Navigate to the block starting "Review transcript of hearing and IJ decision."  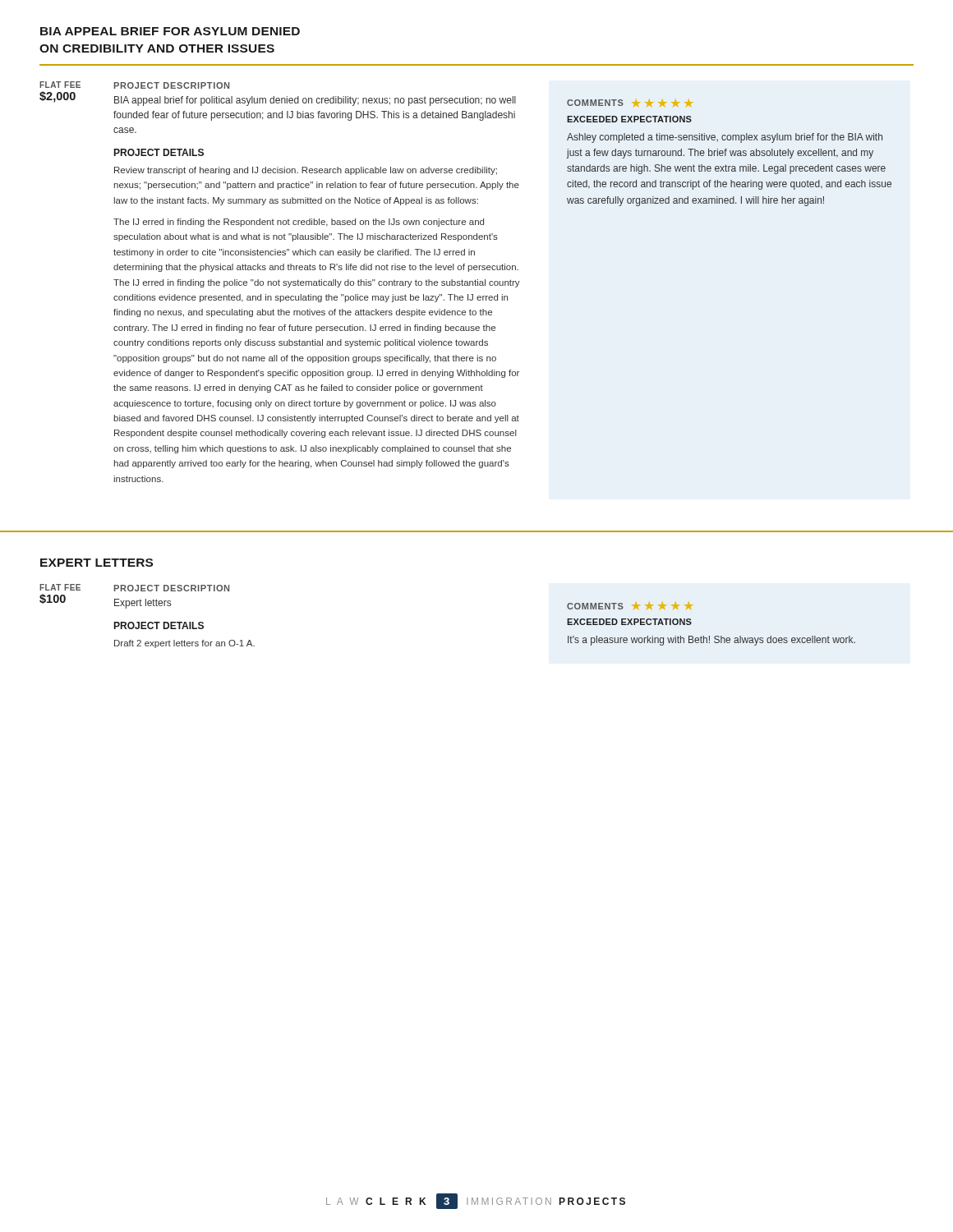[316, 185]
